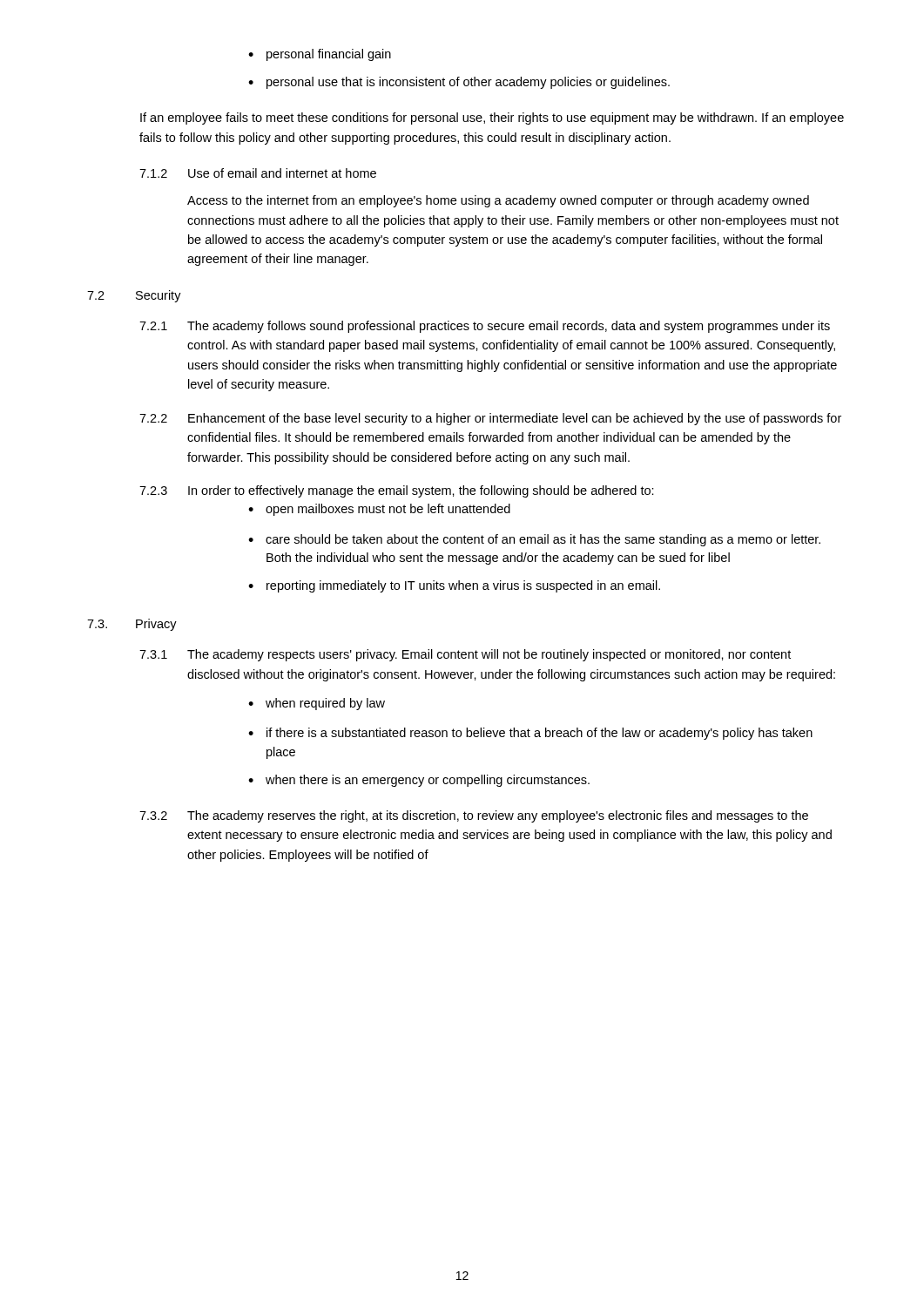The width and height of the screenshot is (924, 1307).
Task: Locate the text "7.2 Security"
Action: (x=134, y=296)
